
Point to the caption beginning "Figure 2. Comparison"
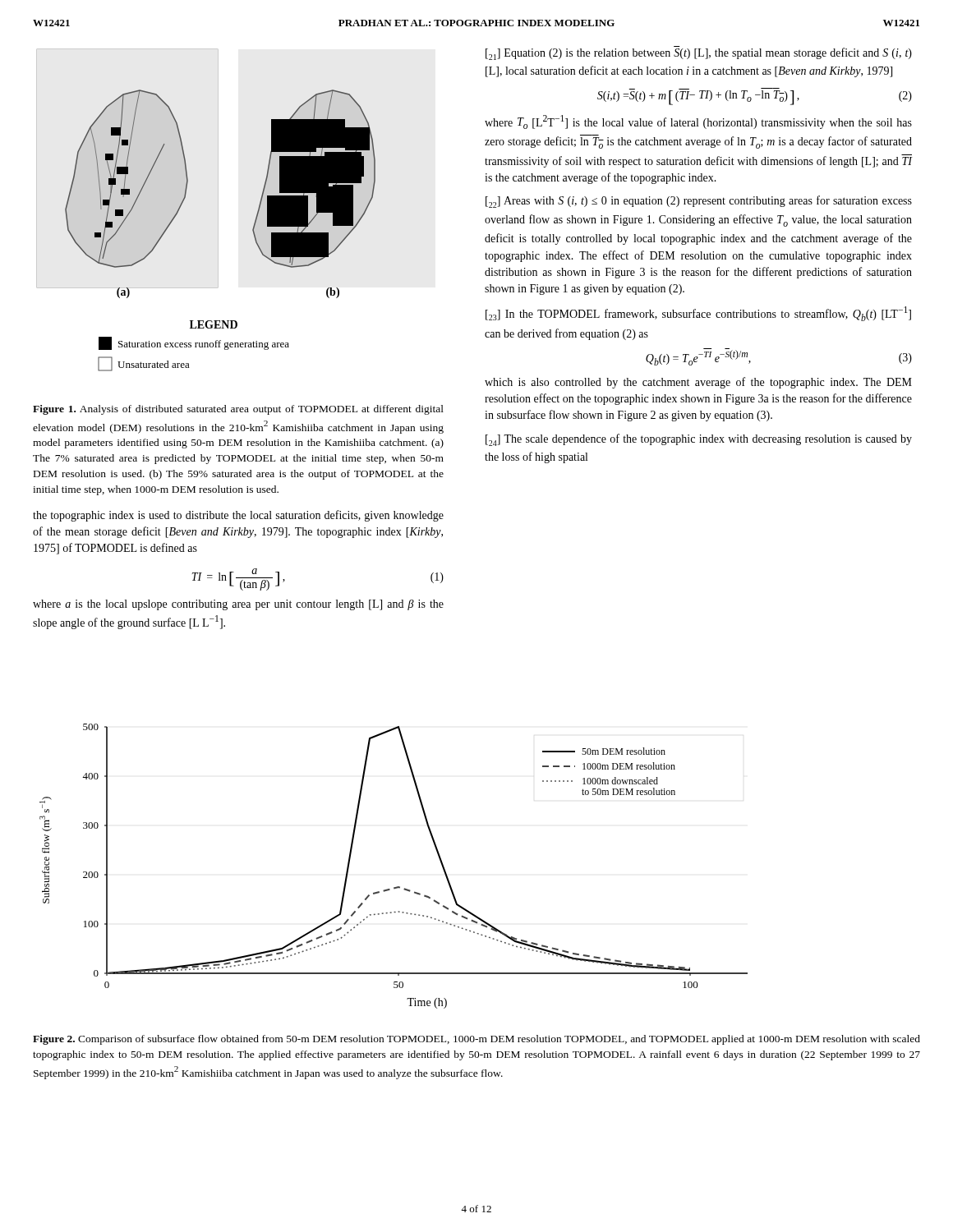click(x=476, y=1056)
